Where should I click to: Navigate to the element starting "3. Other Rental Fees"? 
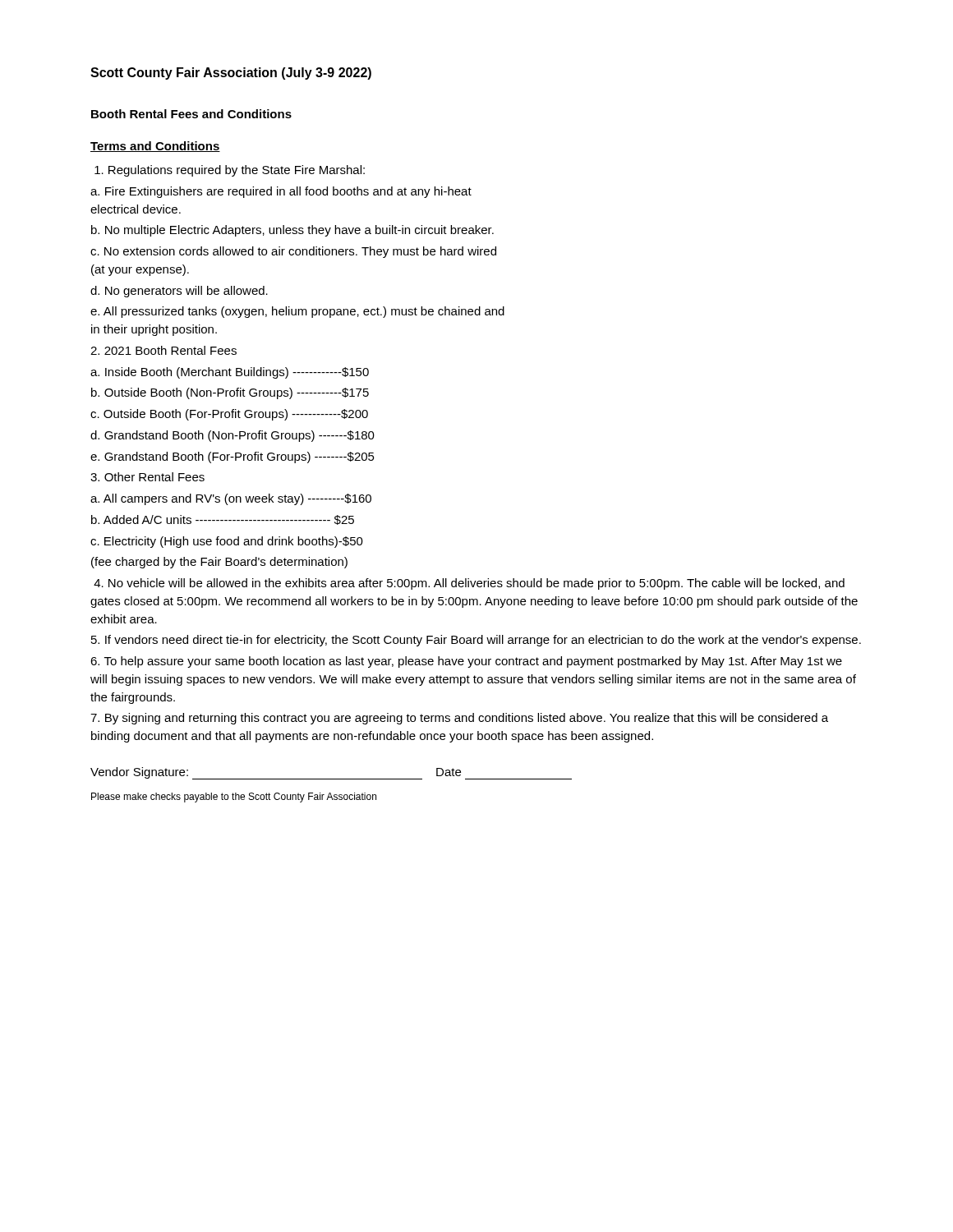[148, 477]
